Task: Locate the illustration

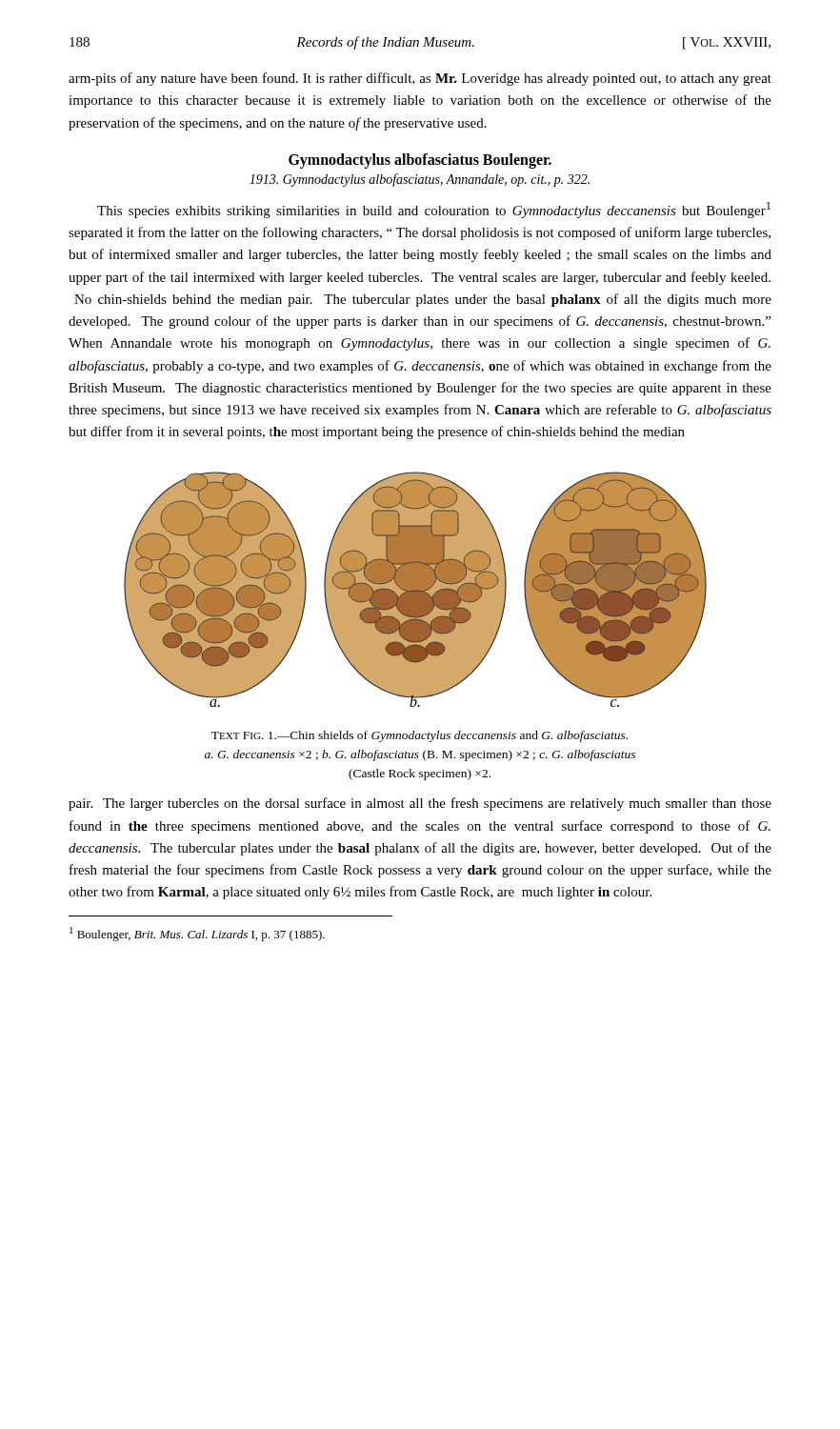Action: pos(420,622)
